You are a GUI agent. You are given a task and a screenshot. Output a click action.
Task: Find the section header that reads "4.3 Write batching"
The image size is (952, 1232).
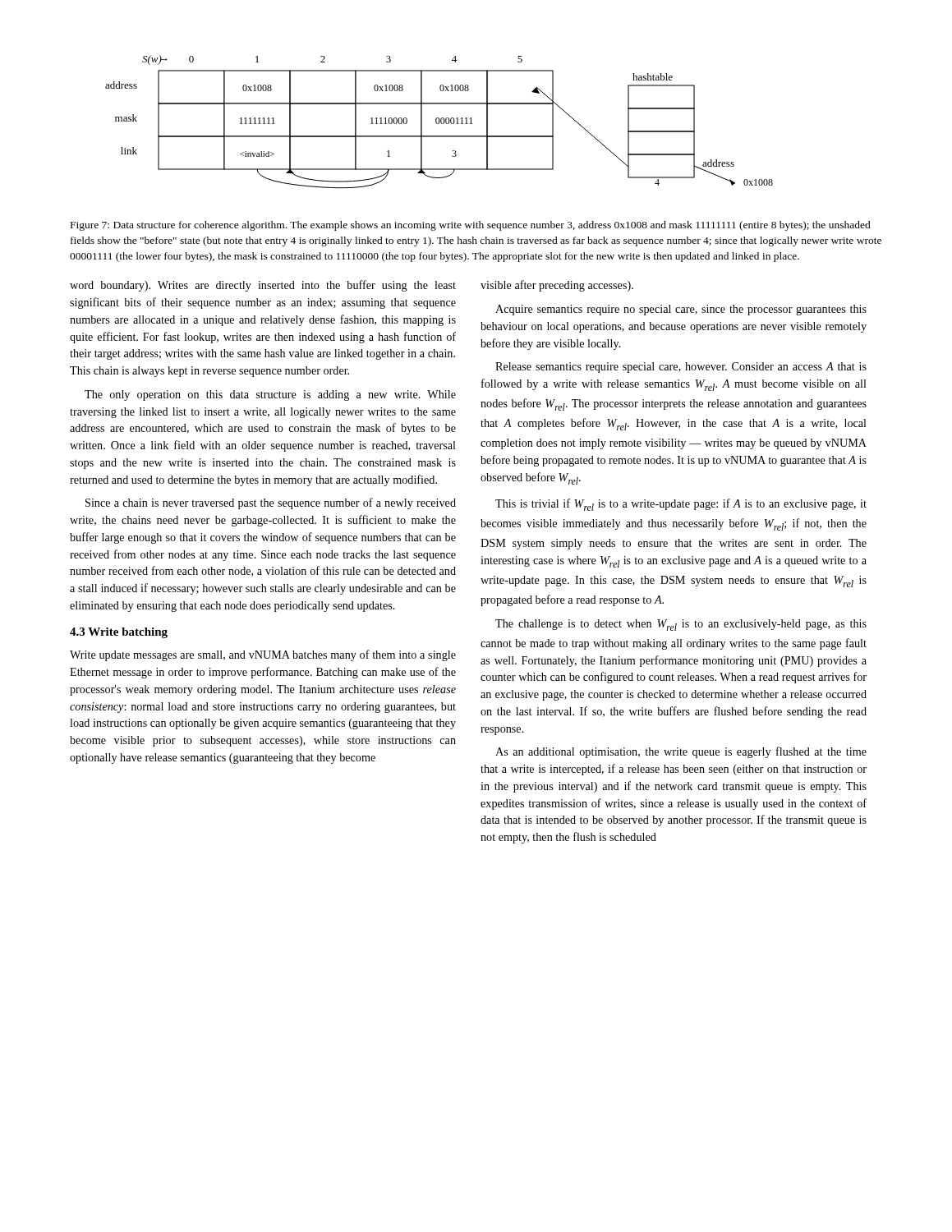click(x=119, y=632)
